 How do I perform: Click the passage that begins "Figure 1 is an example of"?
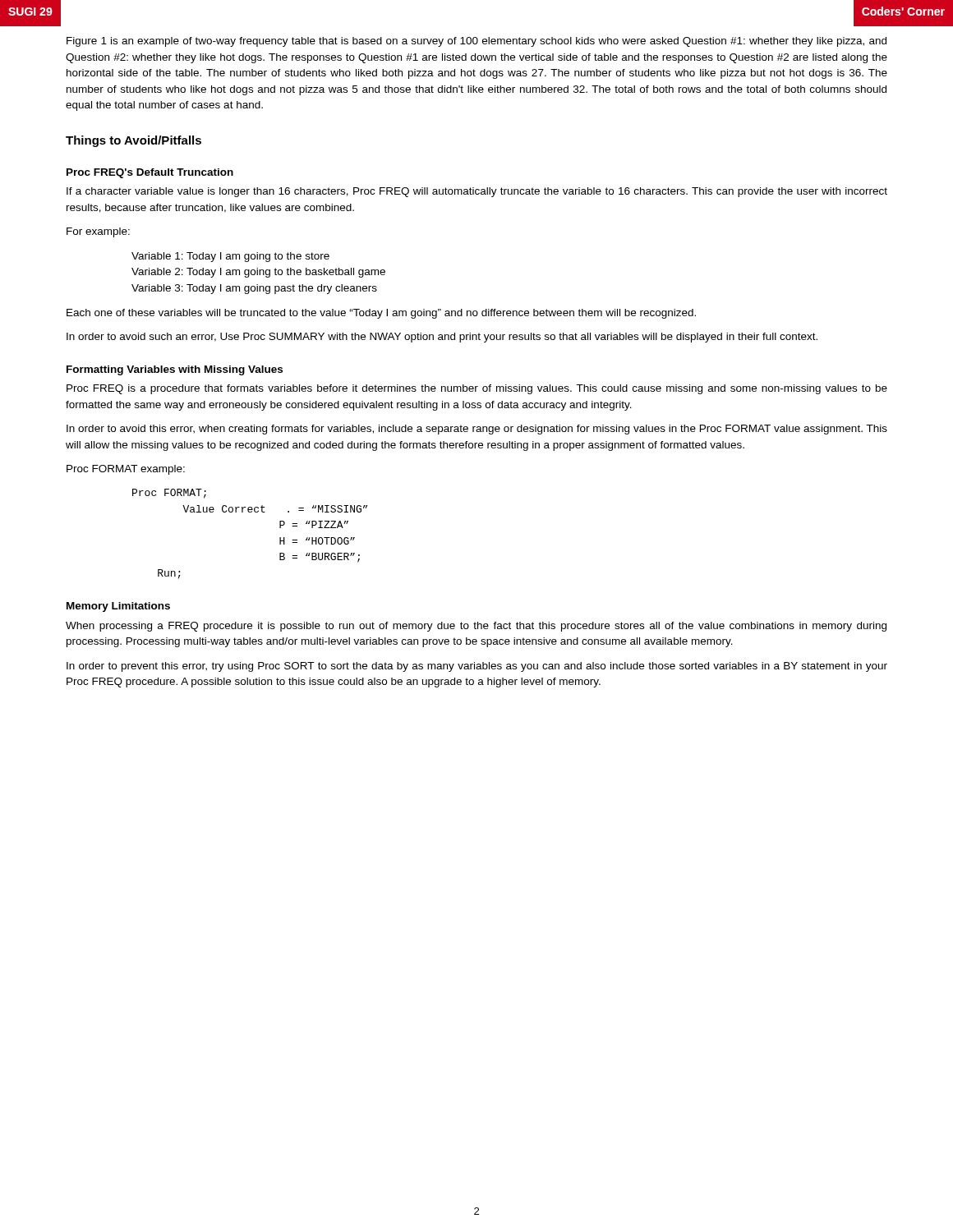click(x=476, y=73)
